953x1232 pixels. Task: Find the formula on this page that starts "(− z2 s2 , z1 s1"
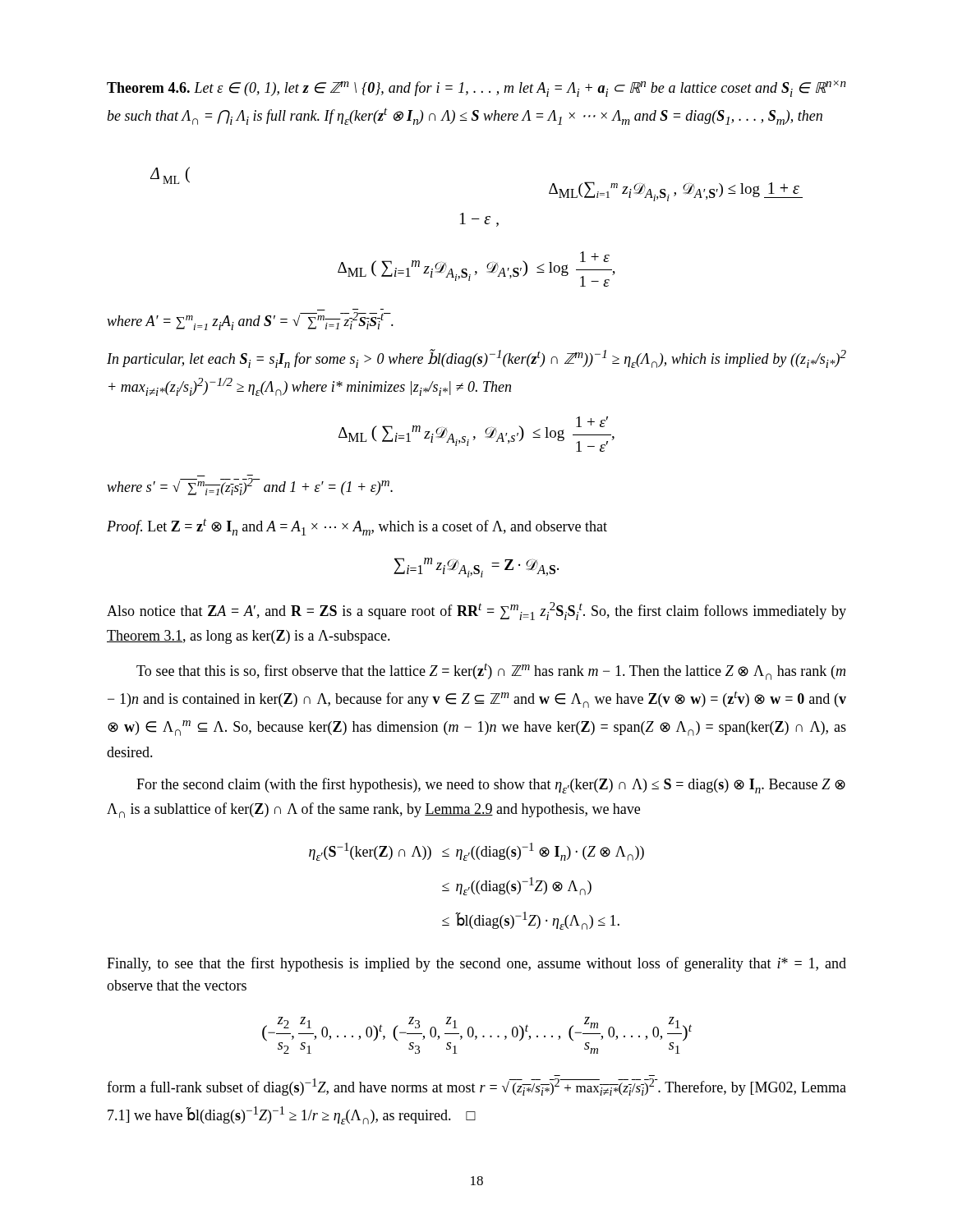tap(476, 1034)
